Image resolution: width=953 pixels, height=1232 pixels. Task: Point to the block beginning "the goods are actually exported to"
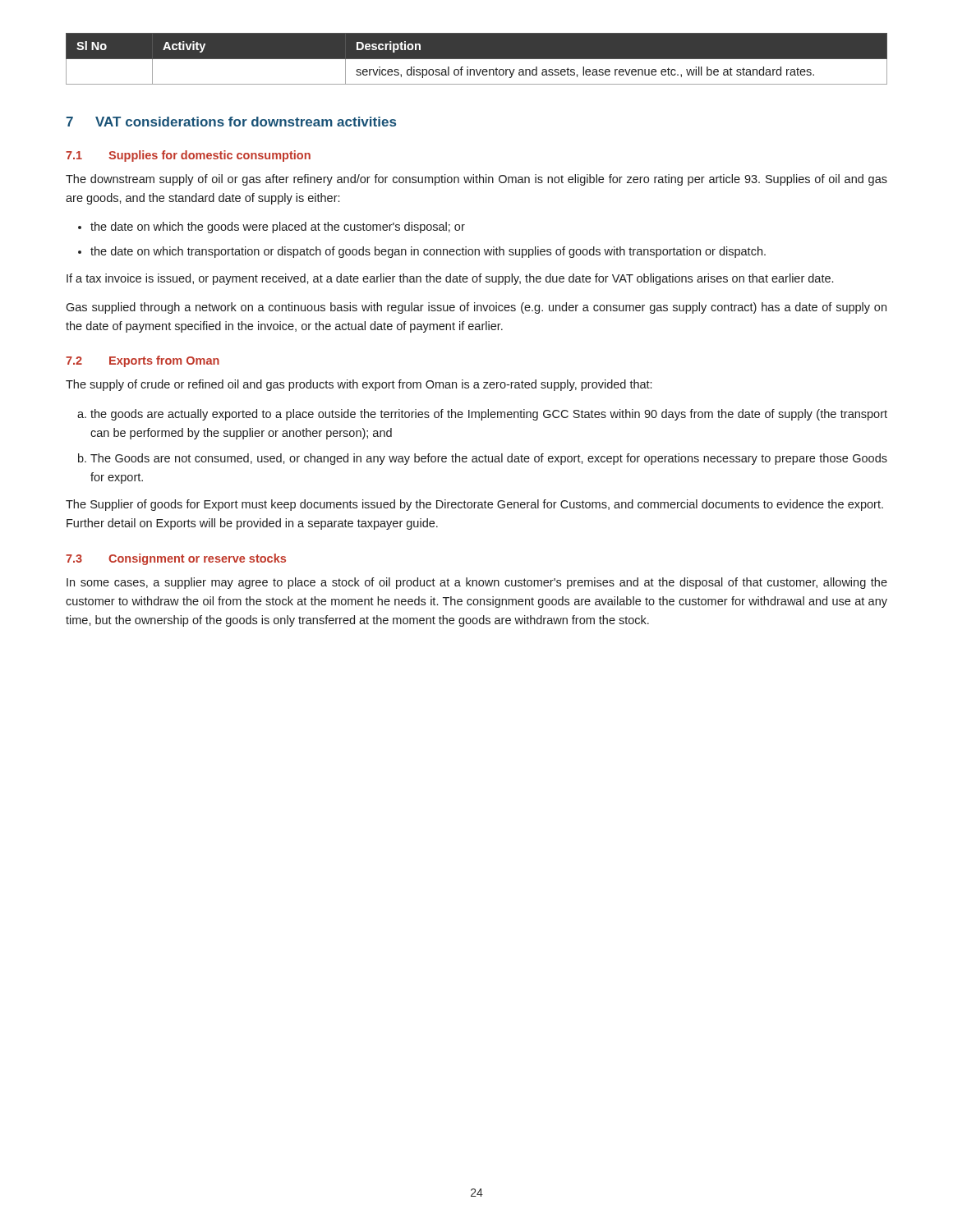489,423
